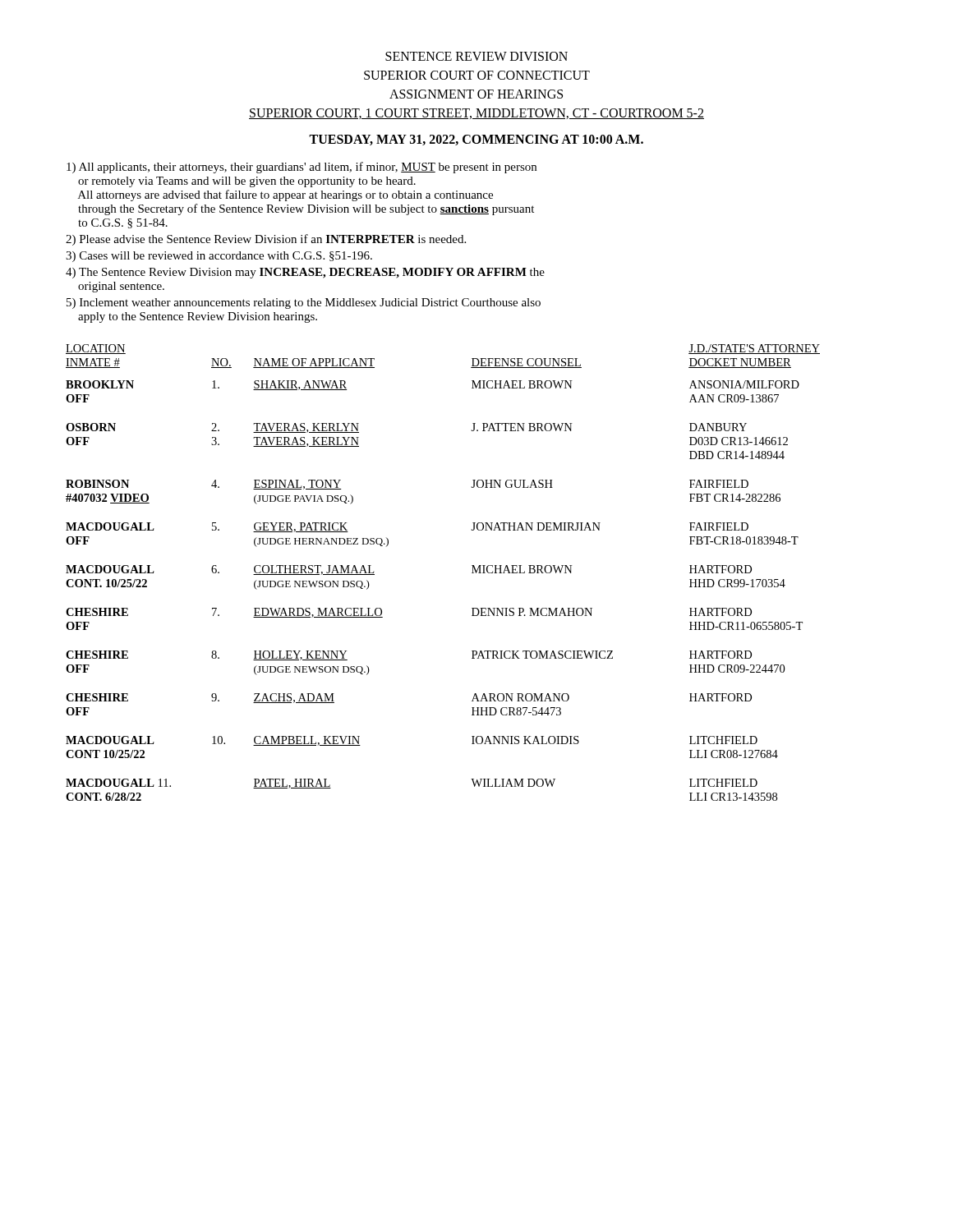This screenshot has height=1232, width=953.
Task: Navigate to the passage starting "3) Cases will be reviewed"
Action: pos(219,255)
